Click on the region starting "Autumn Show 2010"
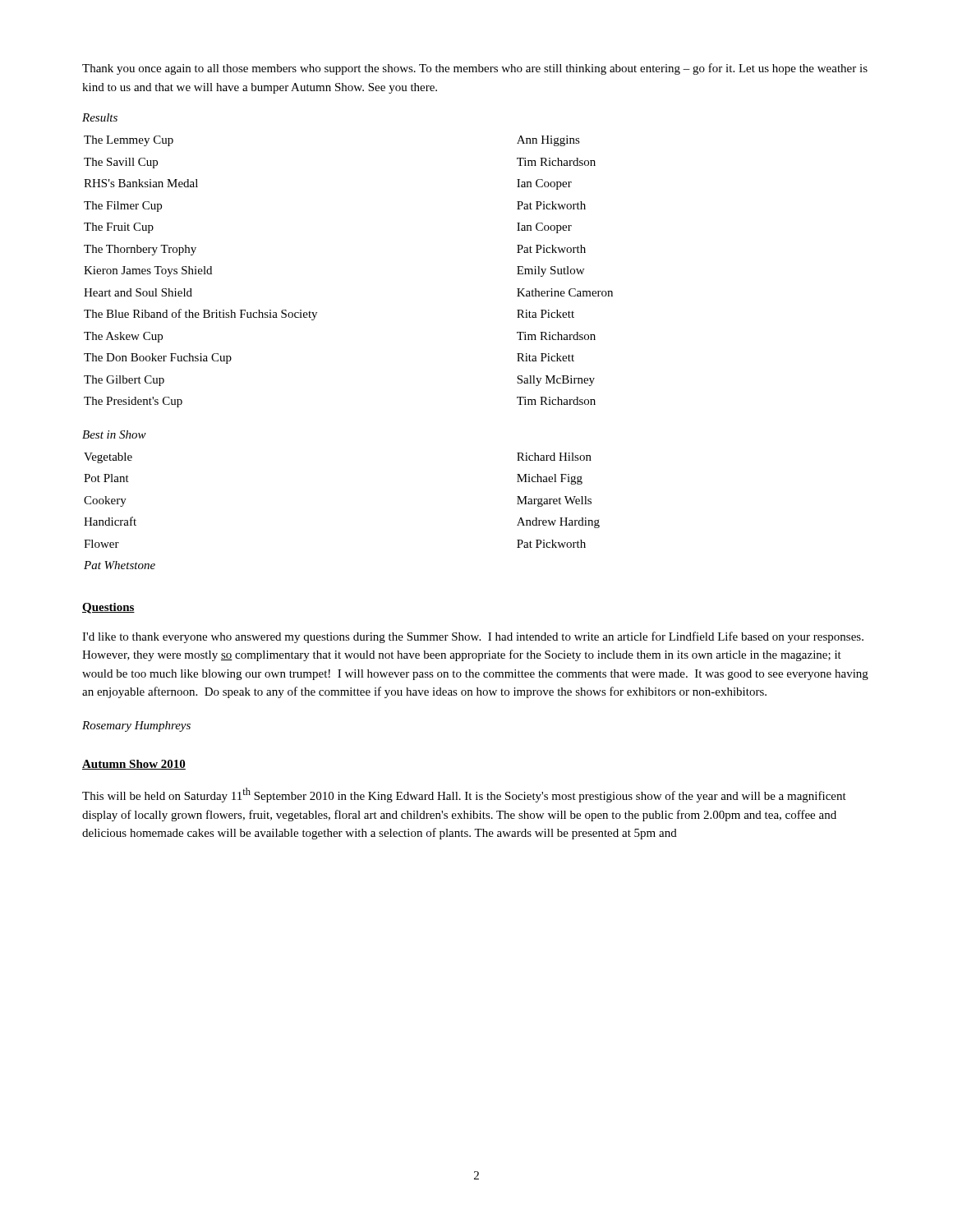The width and height of the screenshot is (953, 1232). [134, 764]
